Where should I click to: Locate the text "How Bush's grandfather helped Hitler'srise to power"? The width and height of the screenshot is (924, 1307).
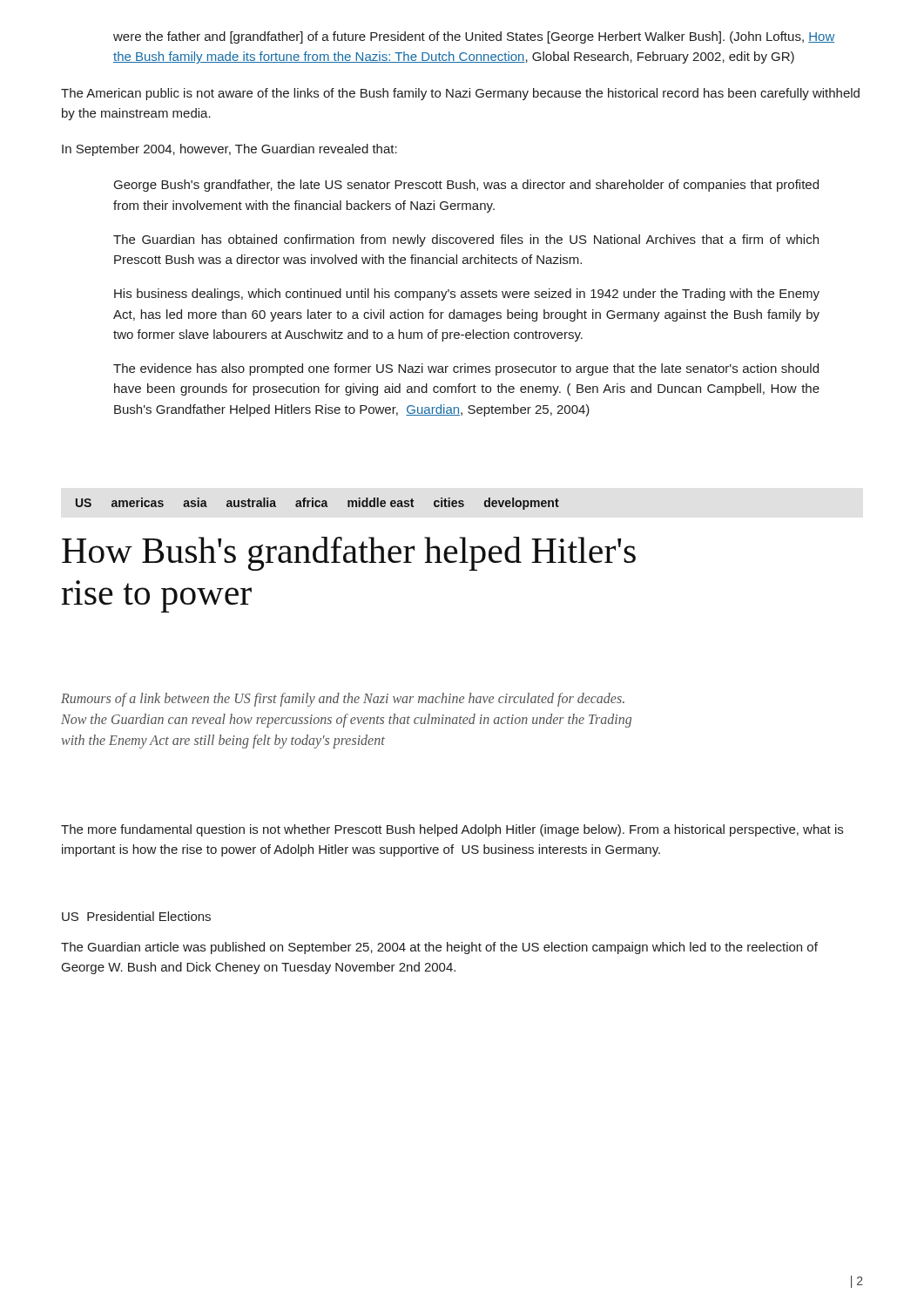click(x=392, y=572)
